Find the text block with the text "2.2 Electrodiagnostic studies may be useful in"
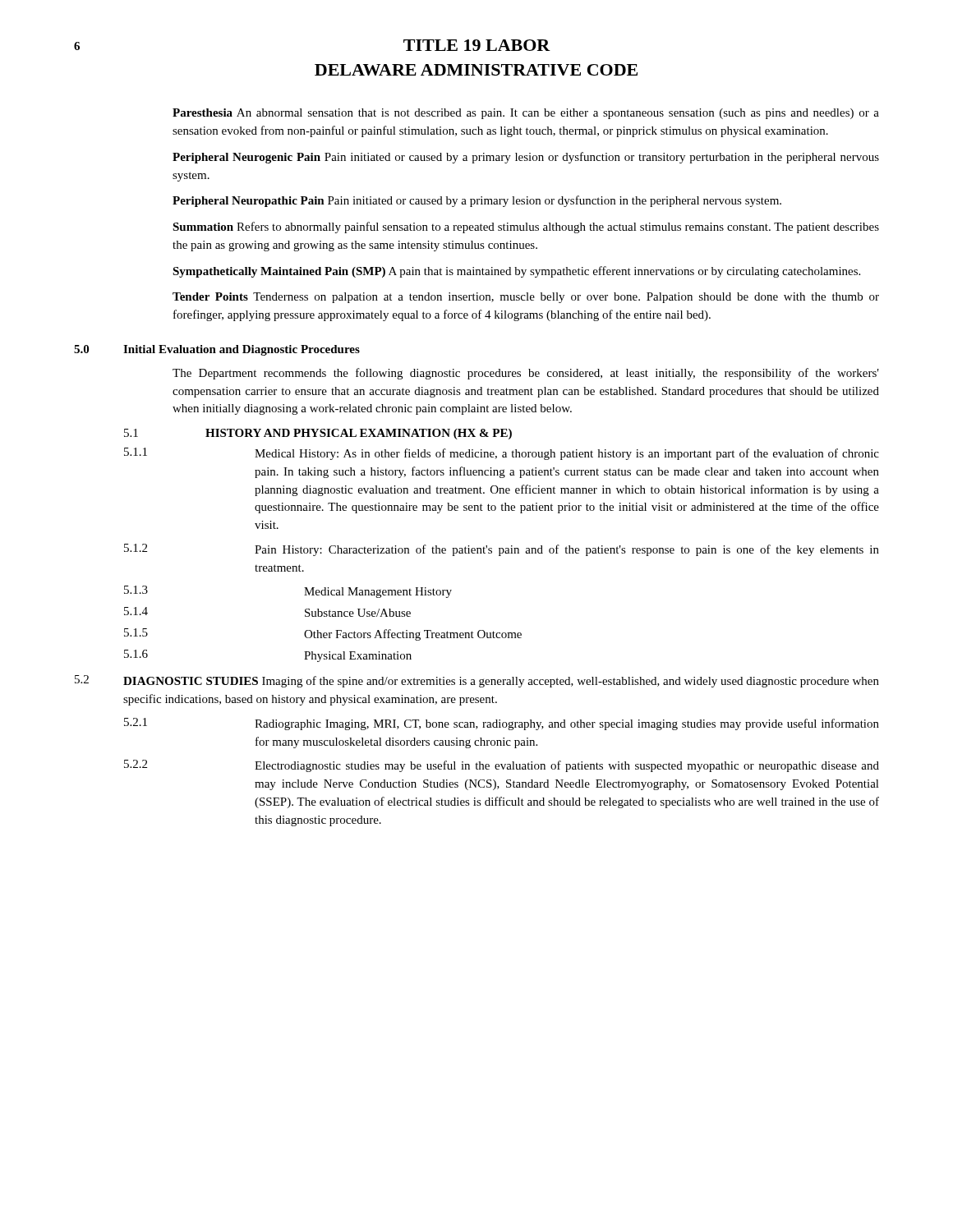Image resolution: width=953 pixels, height=1232 pixels. pyautogui.click(x=476, y=793)
